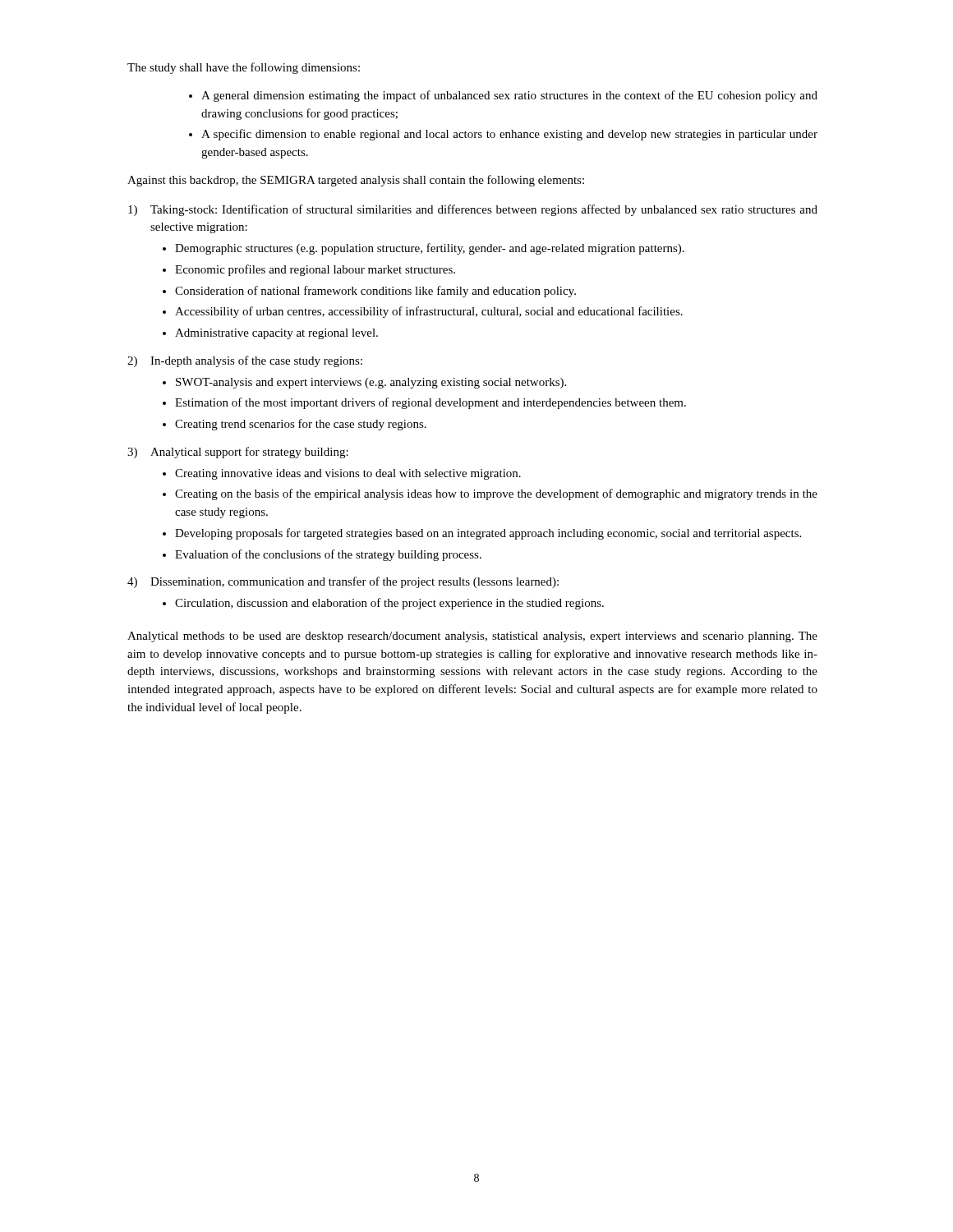
Task: Point to the text block starting "1) Taking-stock: Identification"
Action: tap(473, 210)
